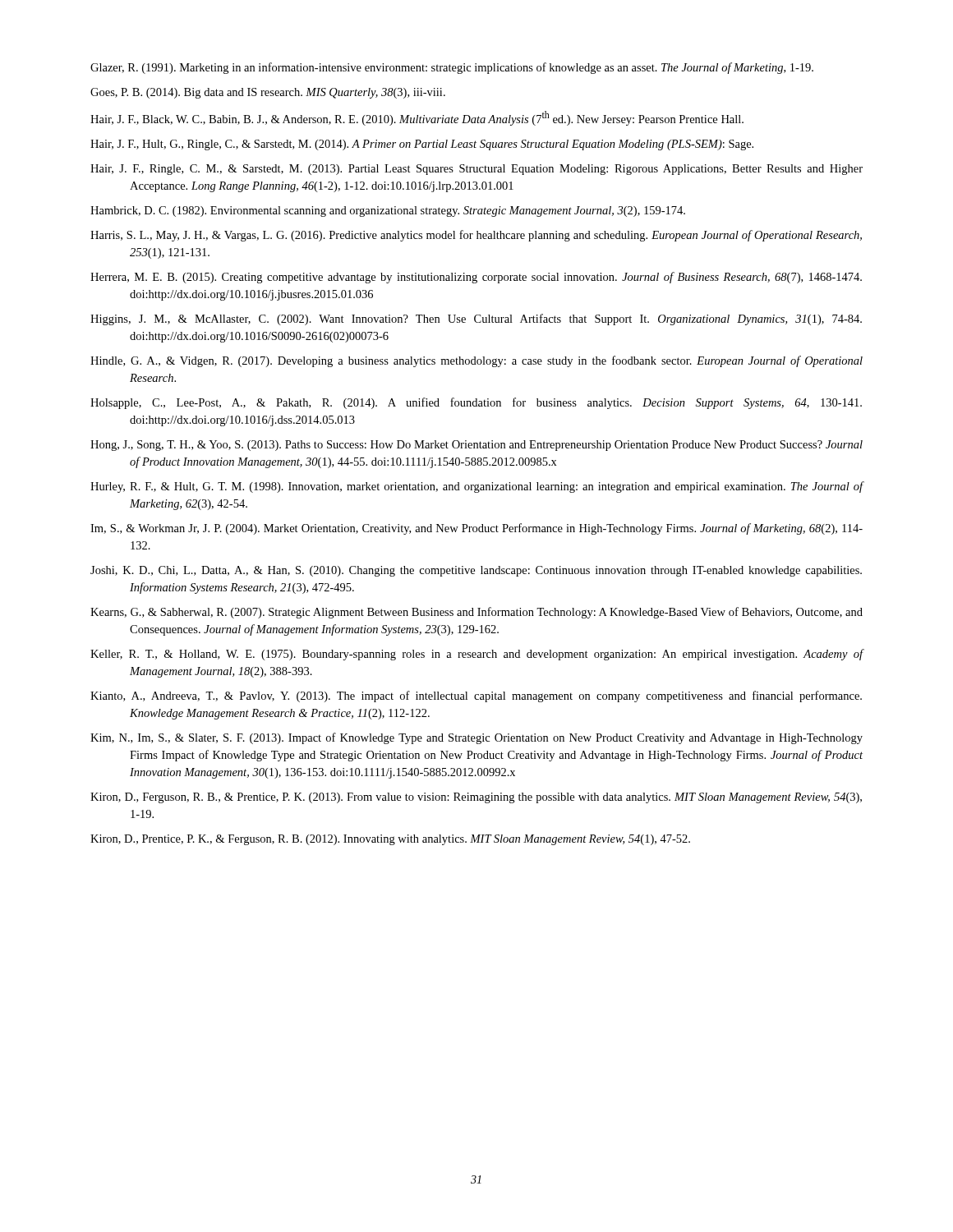Locate the block starting "Higgins, J. M.,"
953x1232 pixels.
(476, 327)
